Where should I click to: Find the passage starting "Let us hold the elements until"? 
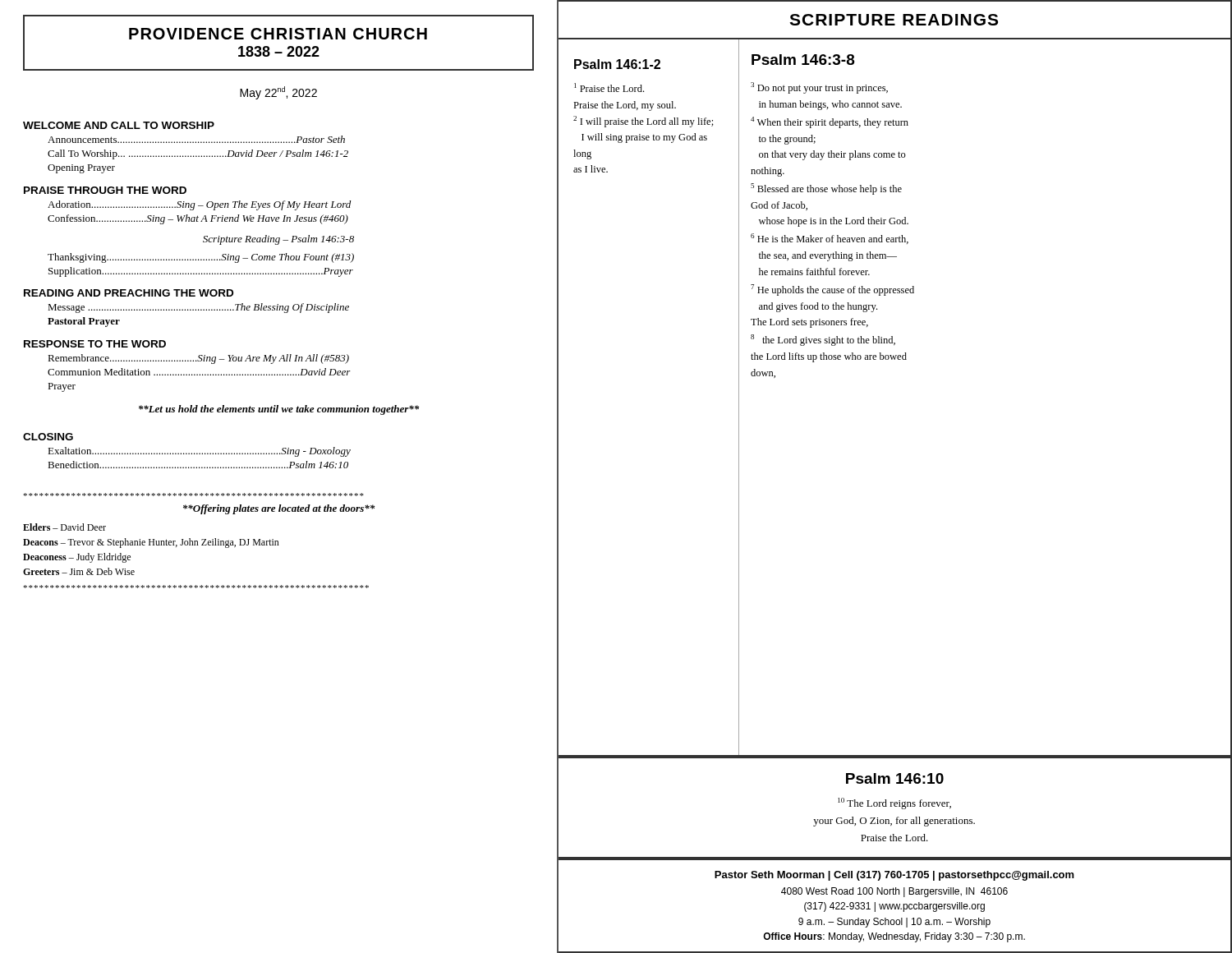coord(278,408)
